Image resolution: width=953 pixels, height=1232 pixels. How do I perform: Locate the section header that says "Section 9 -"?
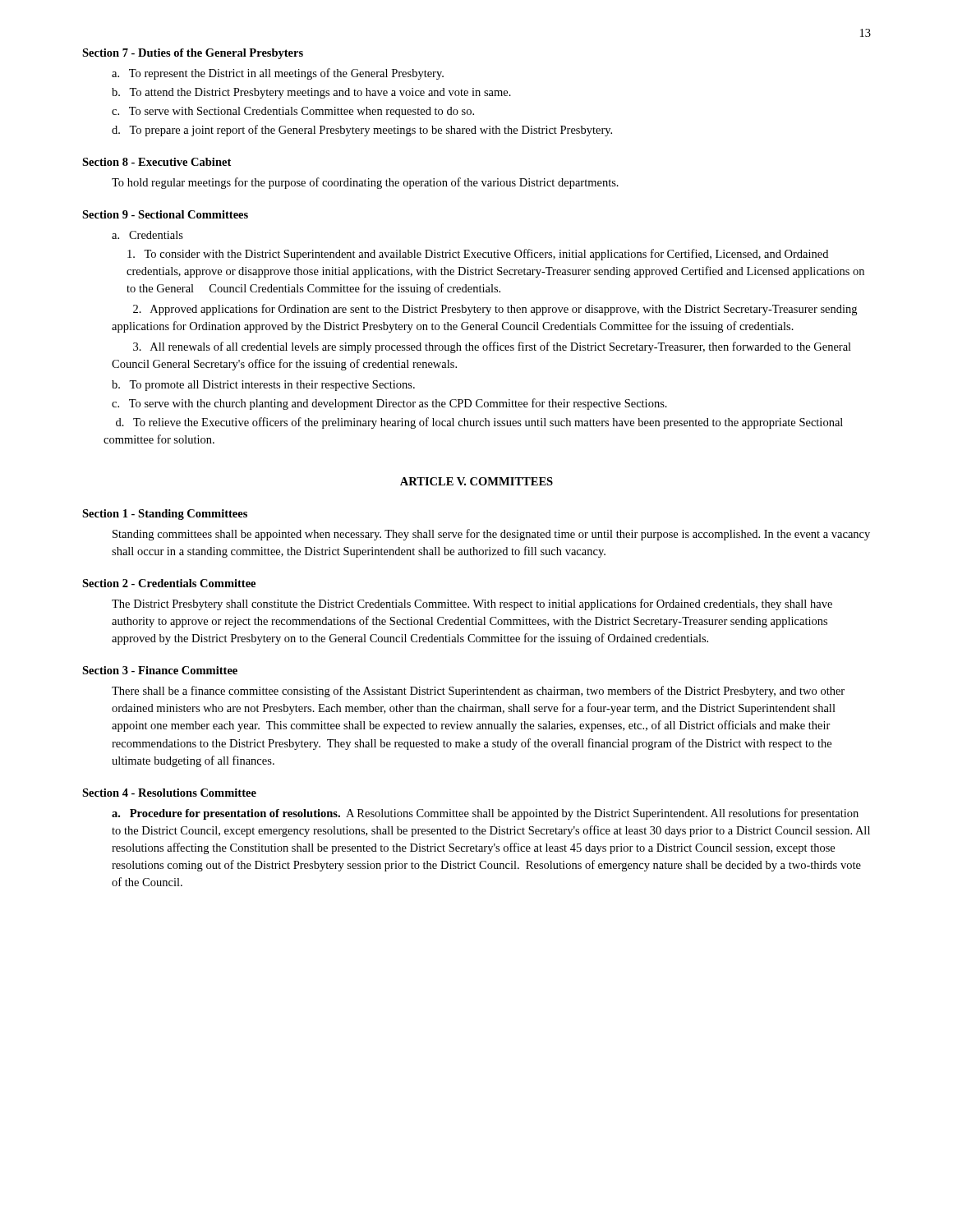165,214
